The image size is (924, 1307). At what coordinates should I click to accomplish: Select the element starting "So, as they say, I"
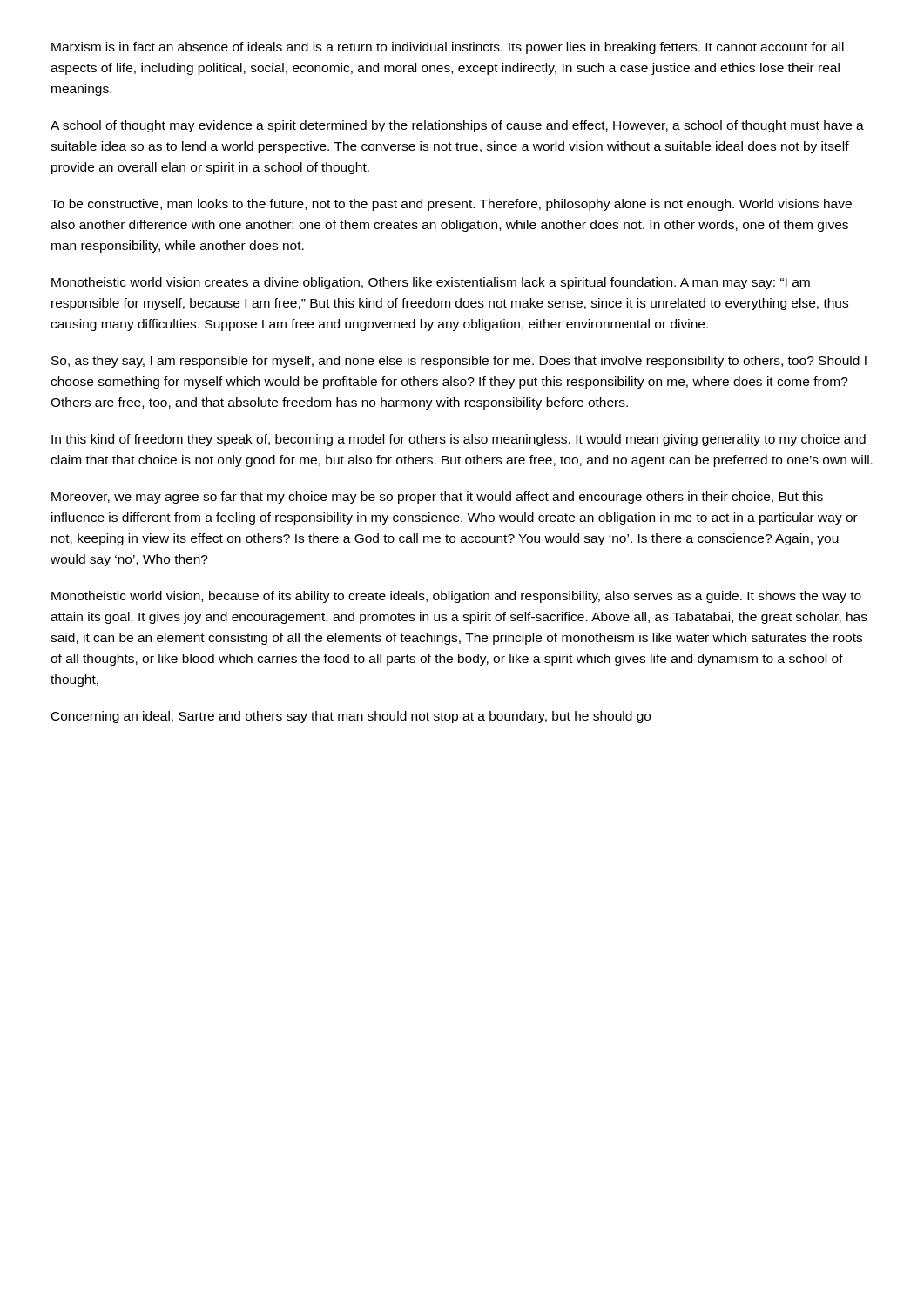pyautogui.click(x=459, y=381)
